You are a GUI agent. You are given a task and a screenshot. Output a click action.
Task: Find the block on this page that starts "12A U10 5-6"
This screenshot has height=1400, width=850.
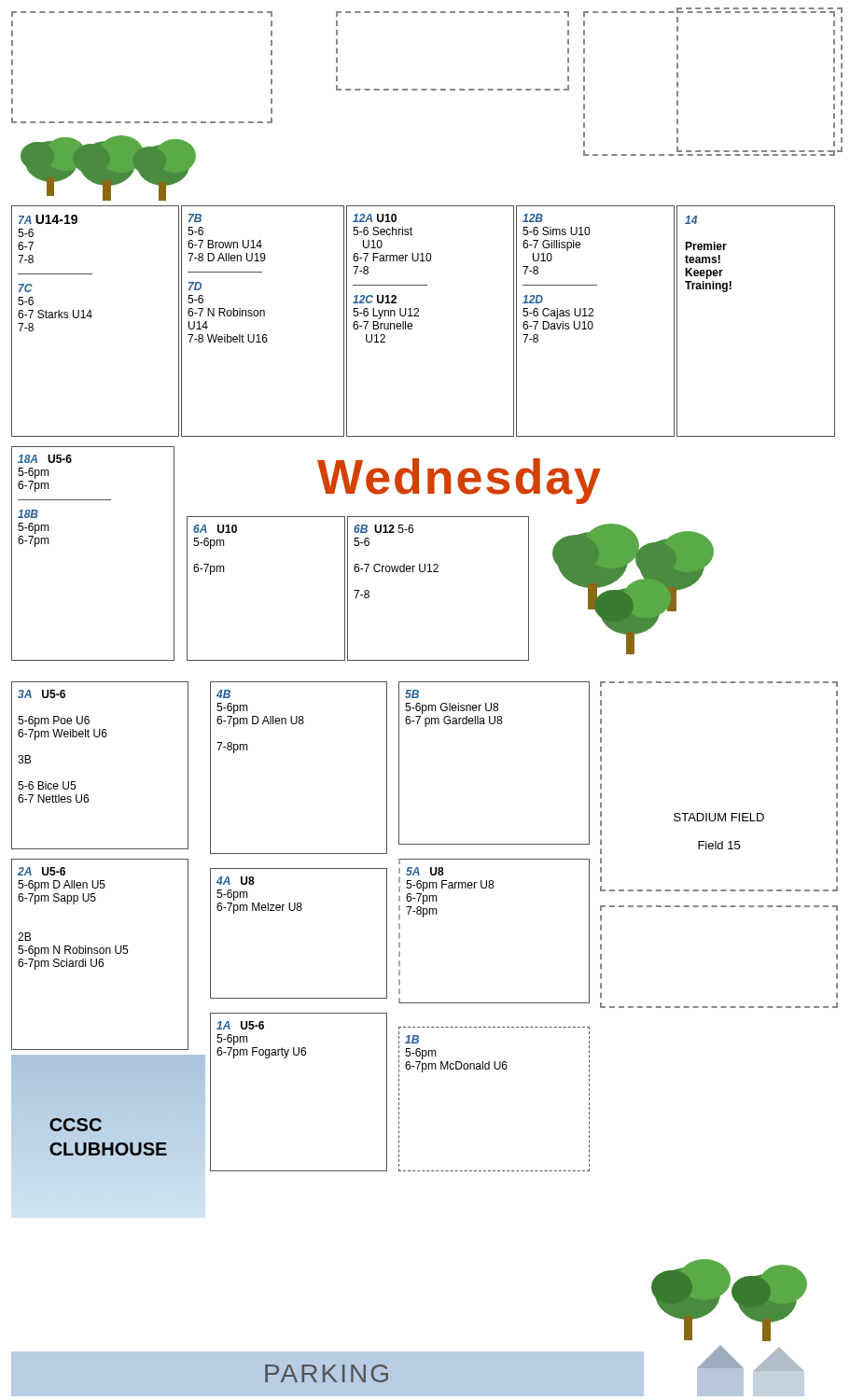(392, 279)
